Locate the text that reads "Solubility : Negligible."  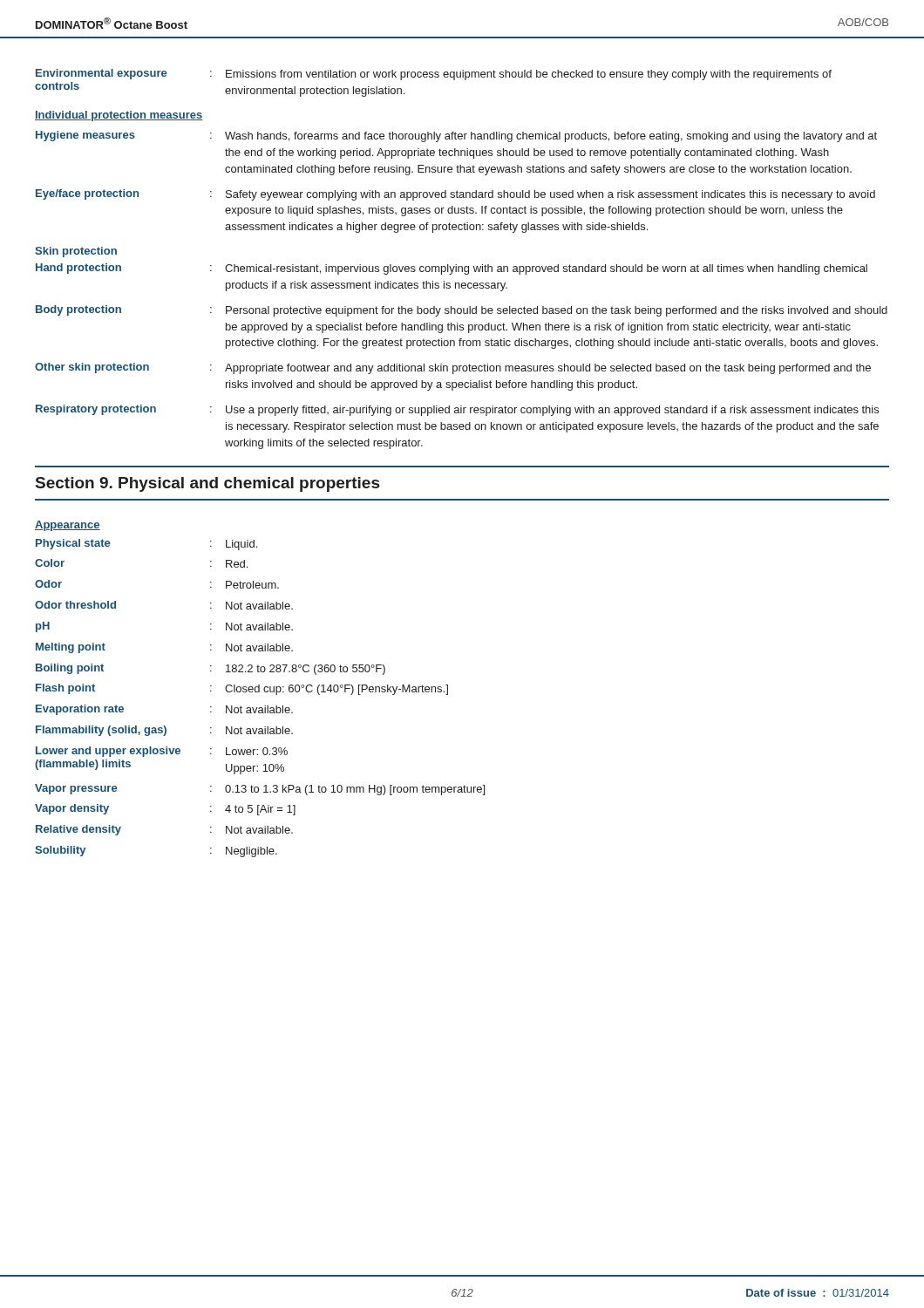pyautogui.click(x=64, y=852)
